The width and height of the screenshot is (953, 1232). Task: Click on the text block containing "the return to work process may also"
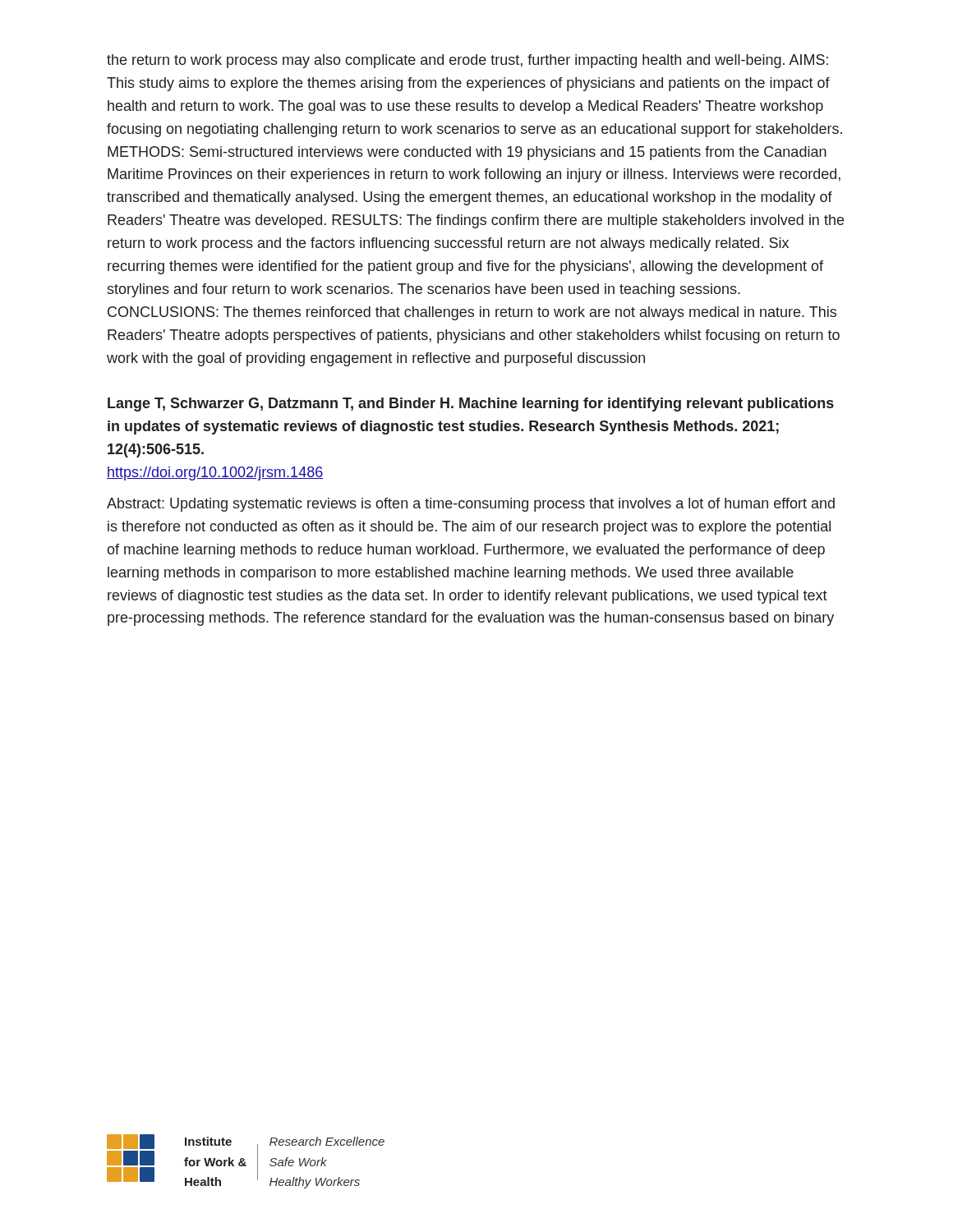[x=476, y=209]
